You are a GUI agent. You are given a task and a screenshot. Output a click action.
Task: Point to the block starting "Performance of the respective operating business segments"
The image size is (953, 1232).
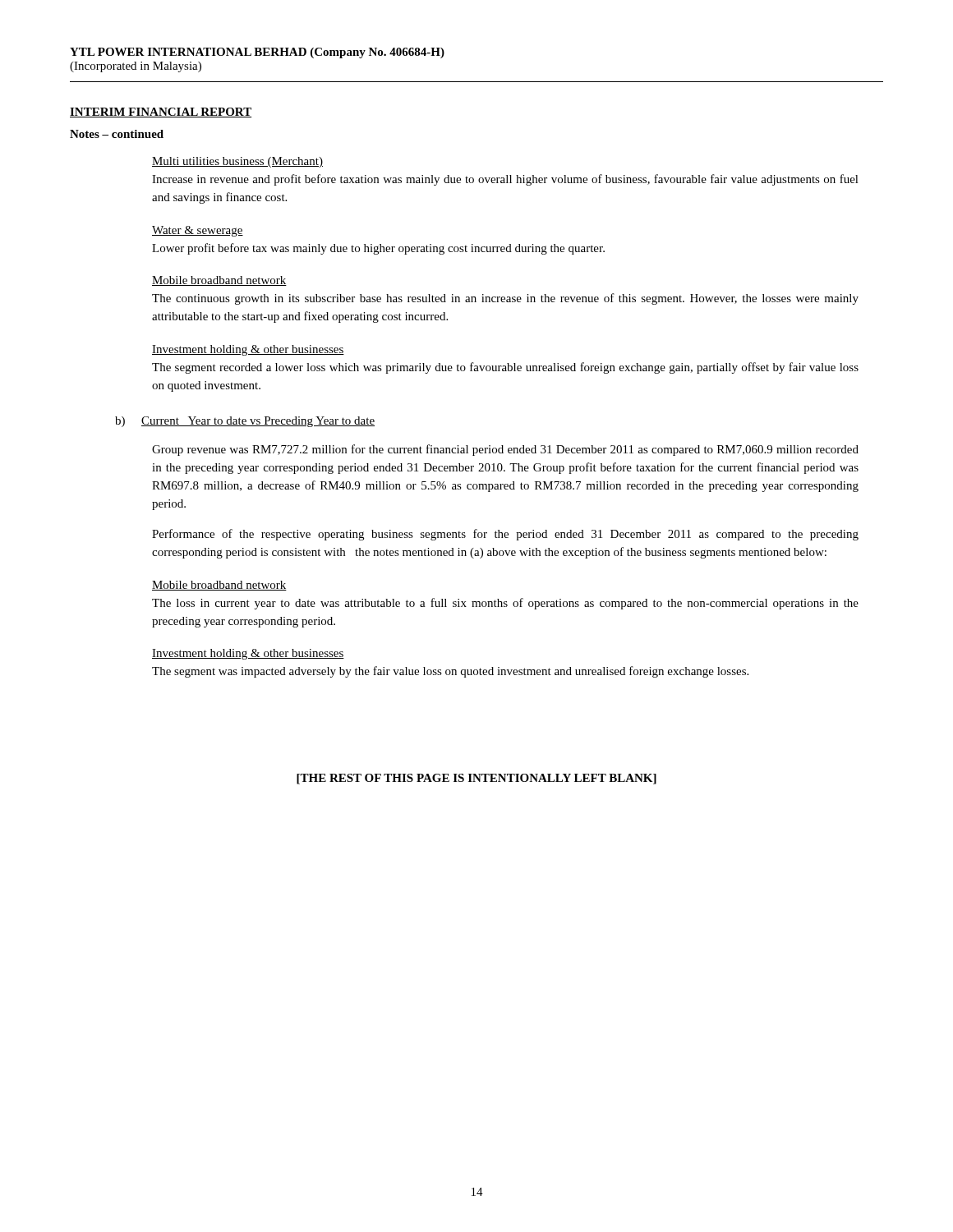pos(505,543)
